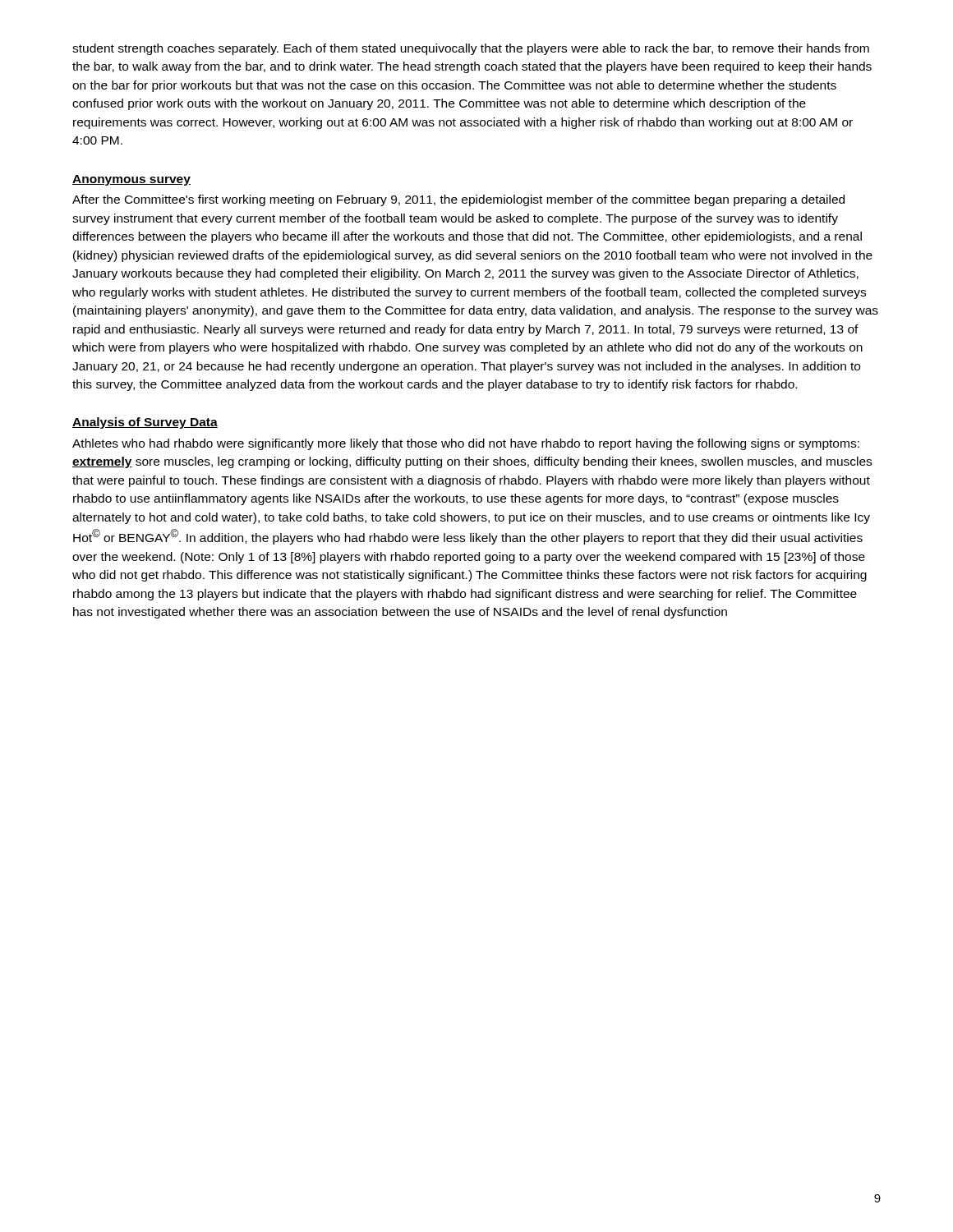Point to the passage starting "student strength coaches separately. Each of them stated"
The width and height of the screenshot is (953, 1232).
(x=476, y=95)
